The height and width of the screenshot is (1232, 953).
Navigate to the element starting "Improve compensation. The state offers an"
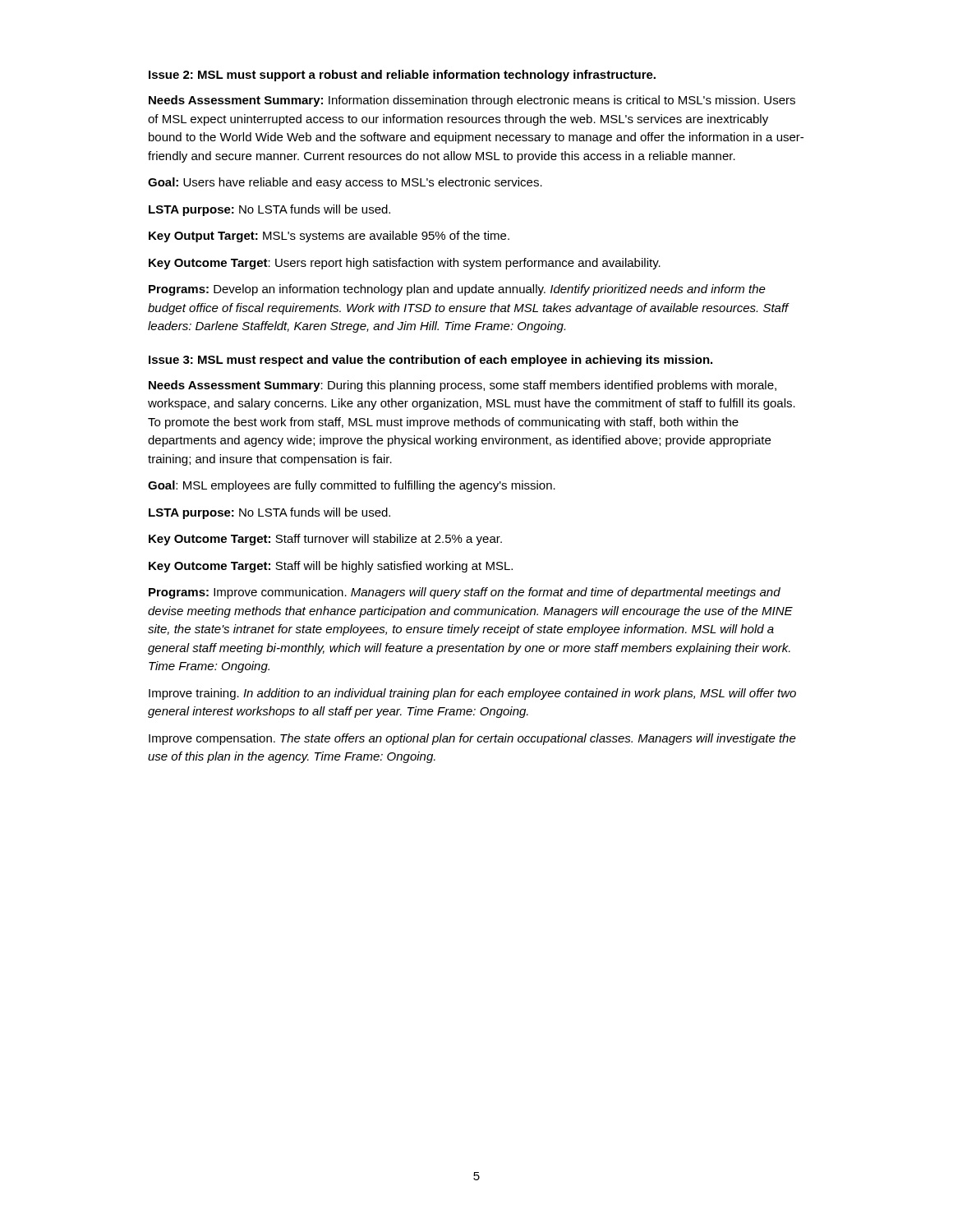pyautogui.click(x=472, y=747)
